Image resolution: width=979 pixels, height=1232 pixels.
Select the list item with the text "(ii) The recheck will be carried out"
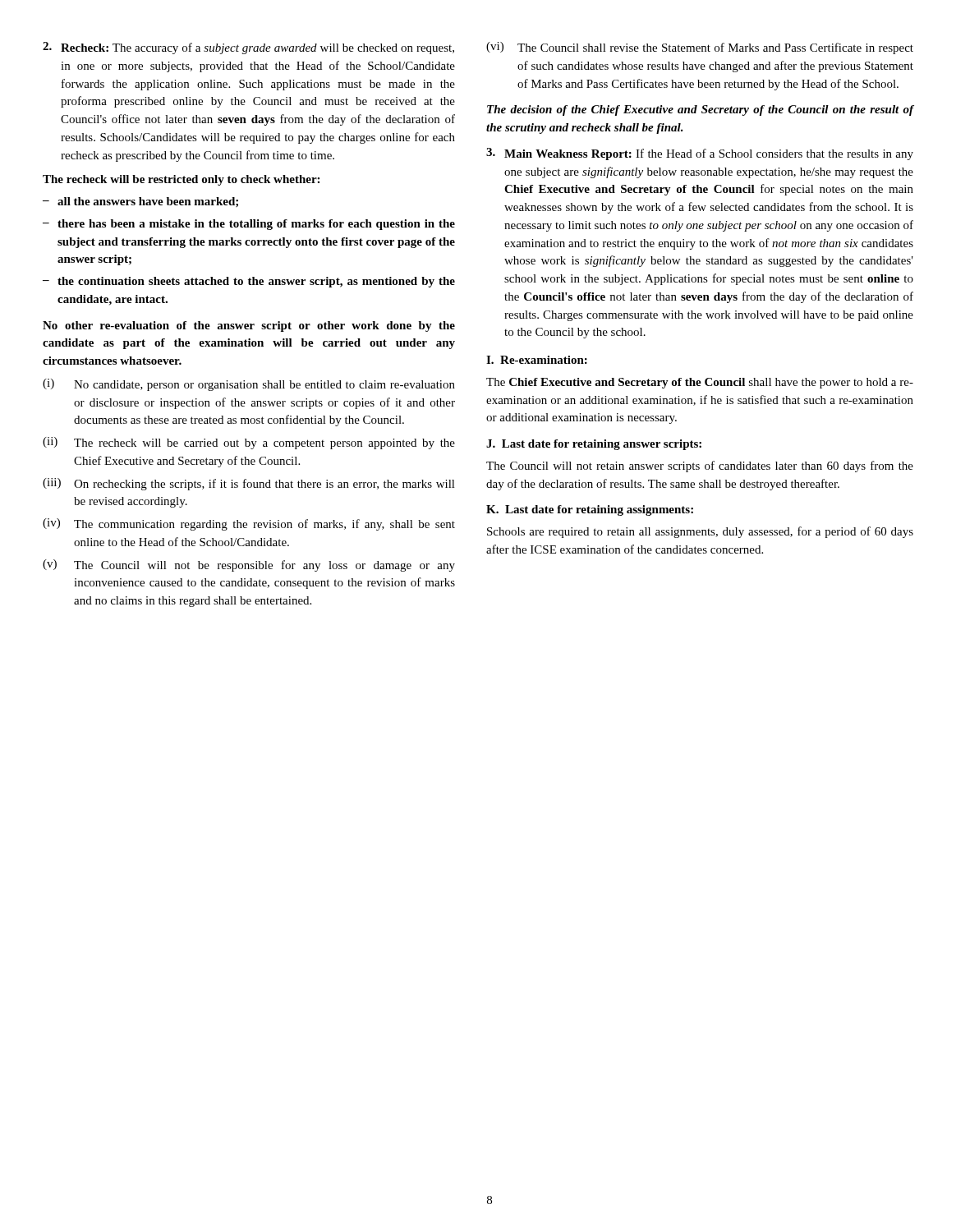click(x=249, y=452)
